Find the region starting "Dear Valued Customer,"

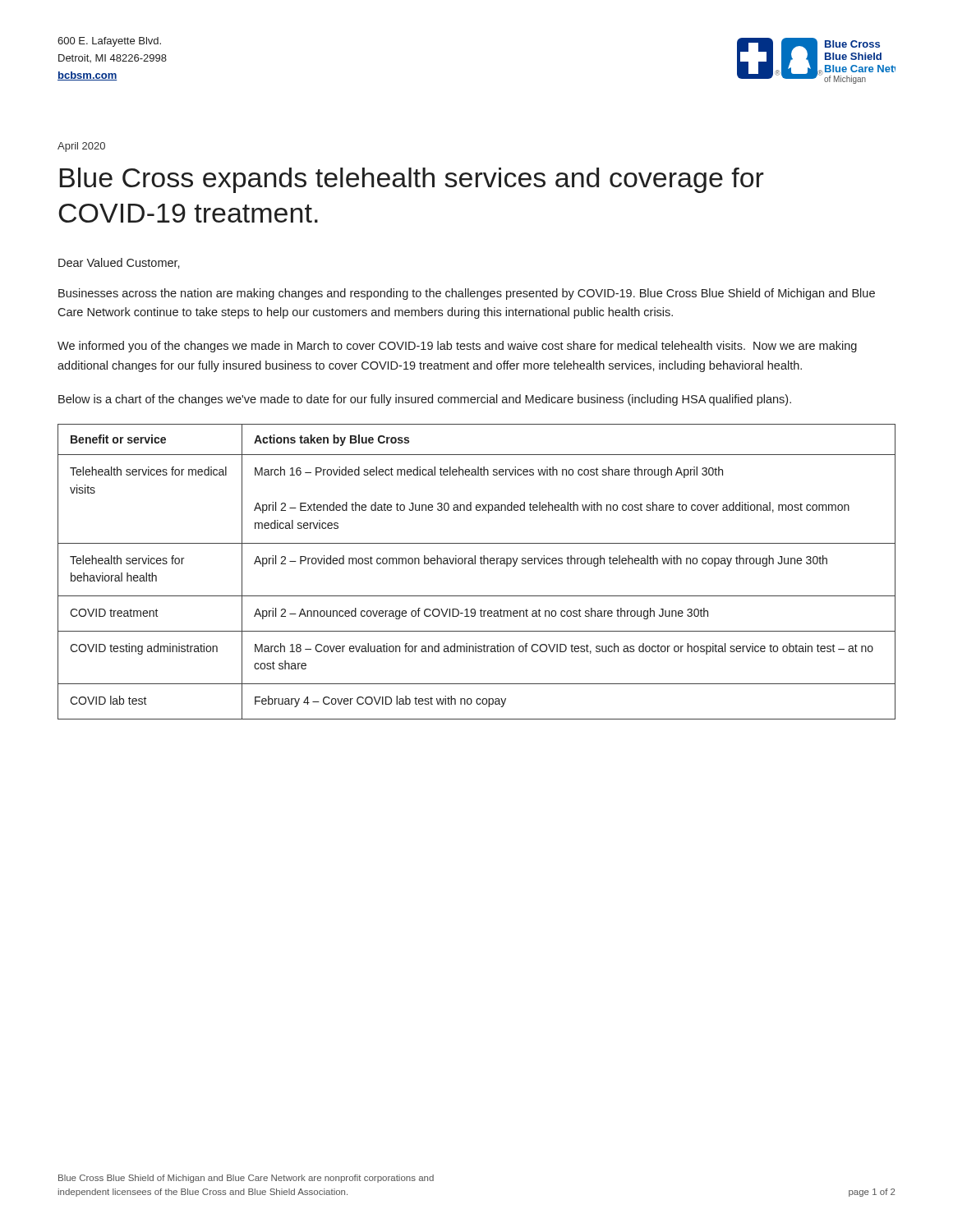coord(119,263)
